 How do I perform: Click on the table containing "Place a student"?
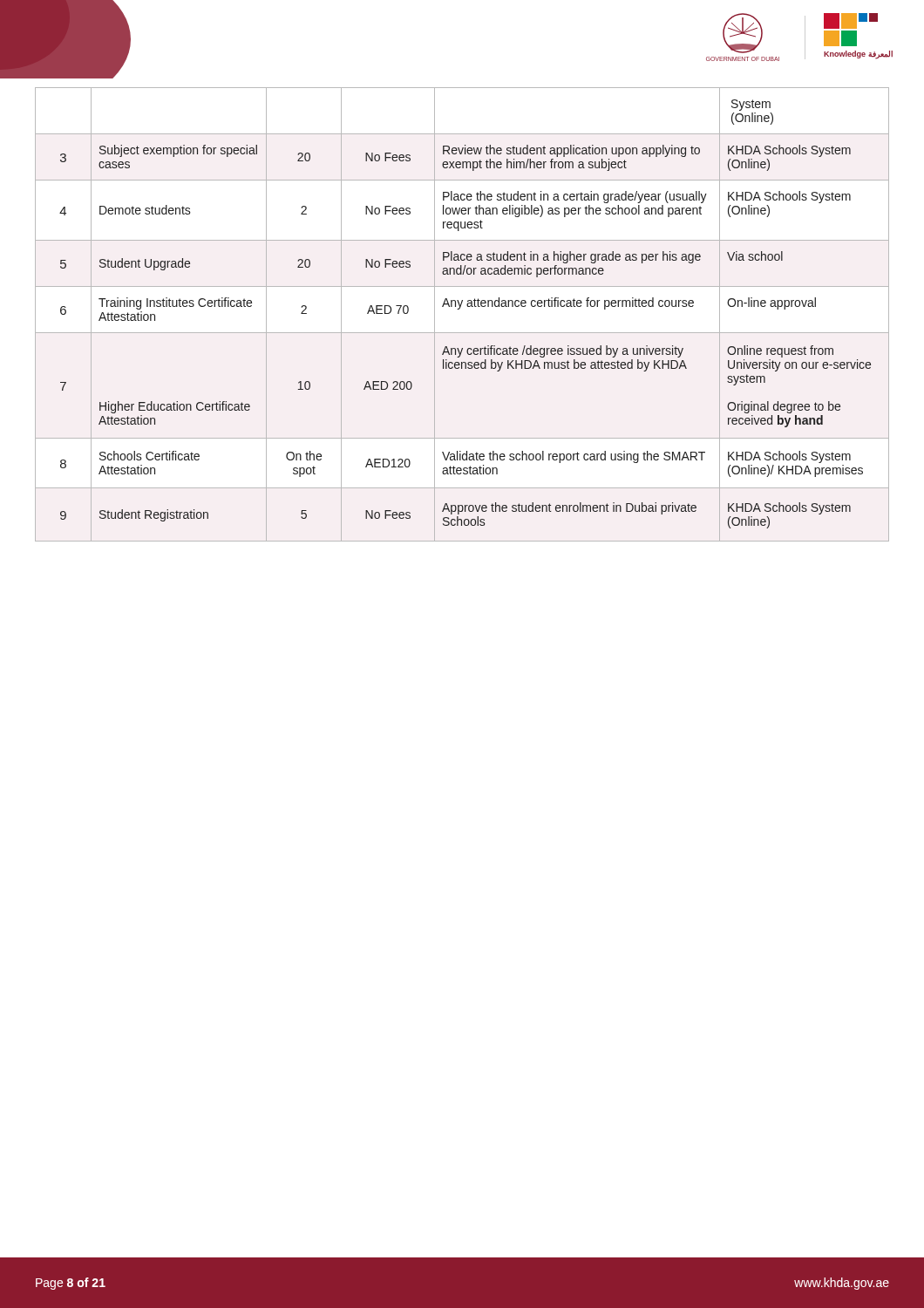pyautogui.click(x=462, y=665)
